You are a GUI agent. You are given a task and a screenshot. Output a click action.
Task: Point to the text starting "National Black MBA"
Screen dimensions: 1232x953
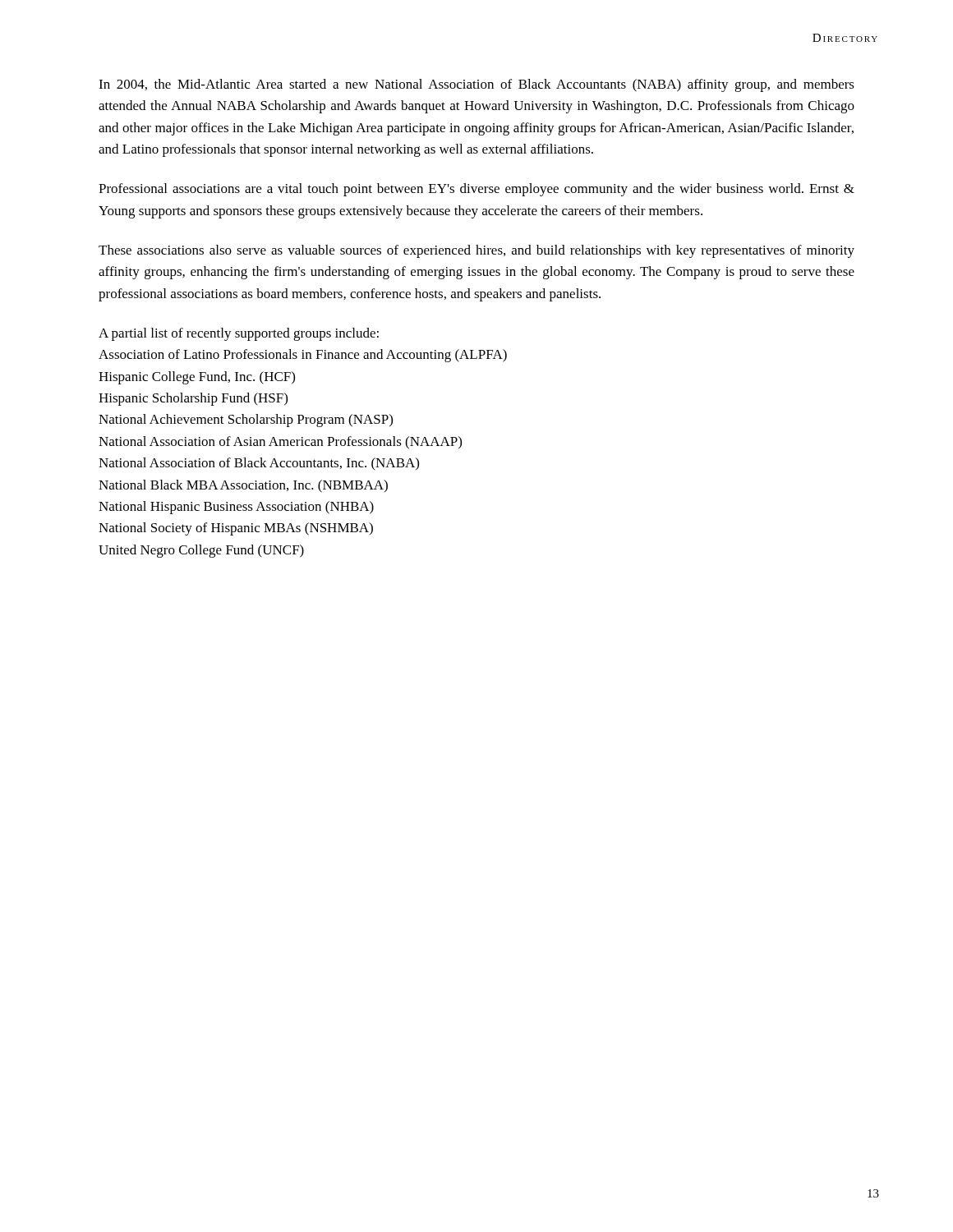click(243, 485)
